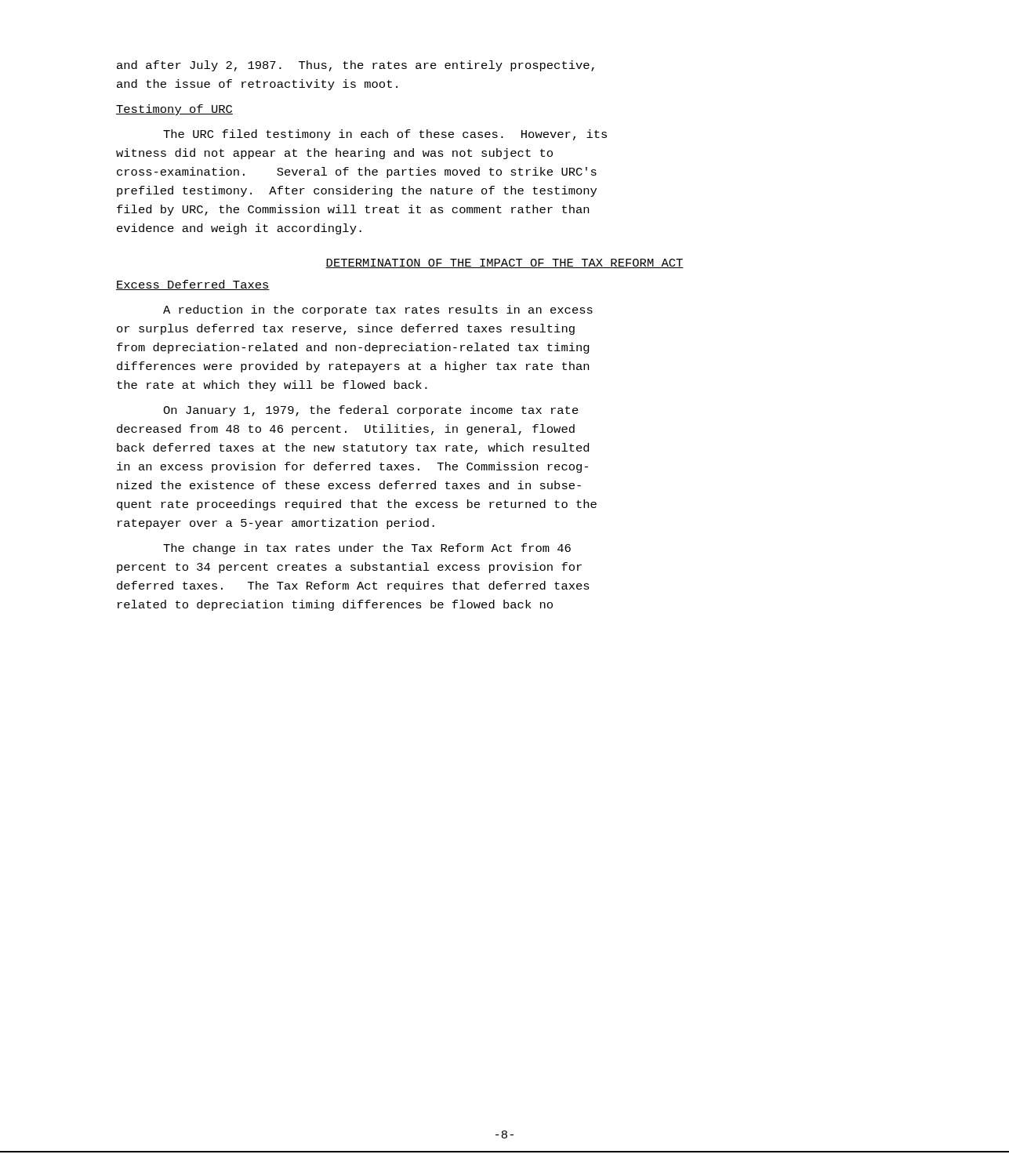1009x1176 pixels.
Task: Click on the text block containing "and after July 2,"
Action: (504, 75)
